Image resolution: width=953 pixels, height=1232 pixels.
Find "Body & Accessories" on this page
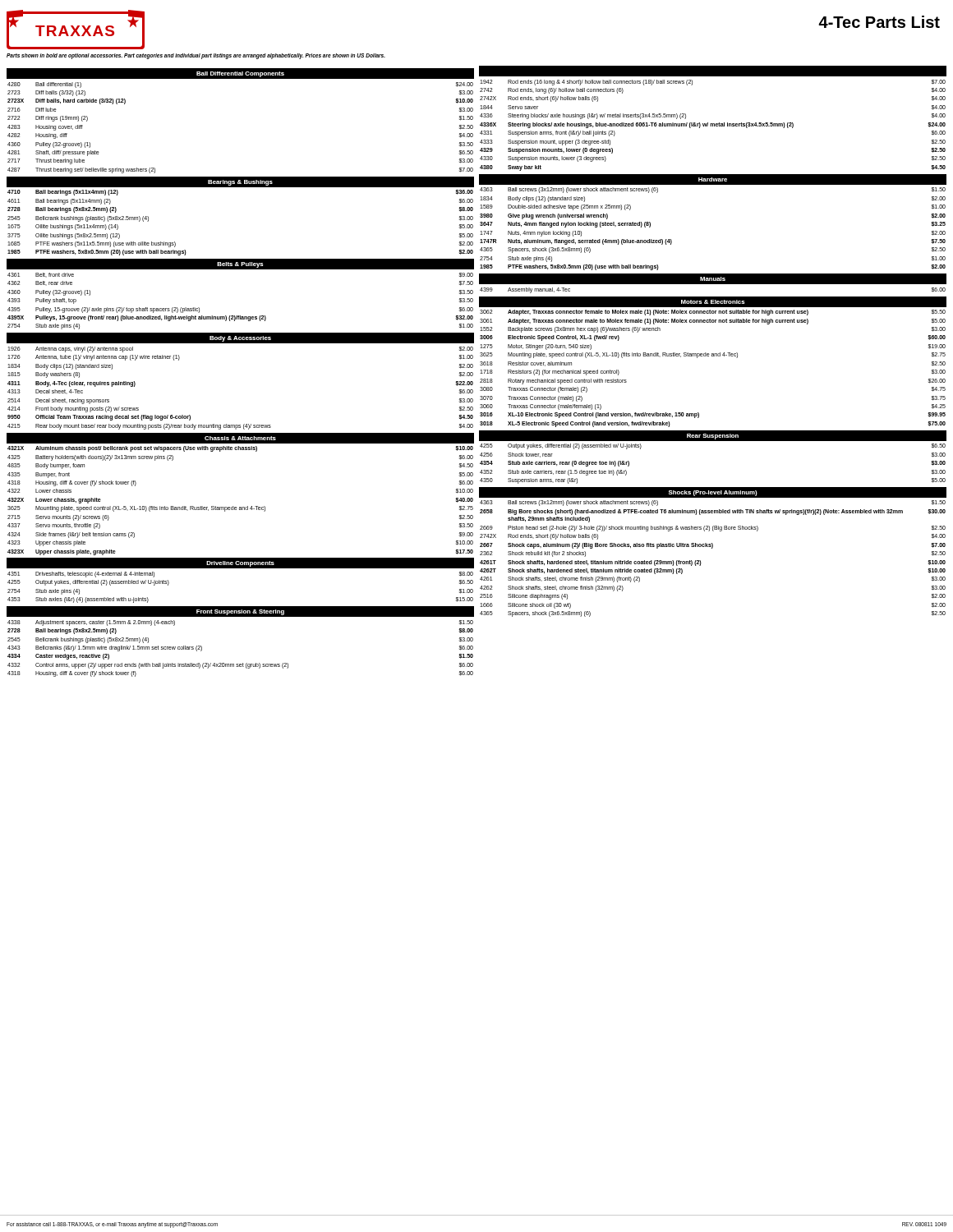click(x=240, y=338)
